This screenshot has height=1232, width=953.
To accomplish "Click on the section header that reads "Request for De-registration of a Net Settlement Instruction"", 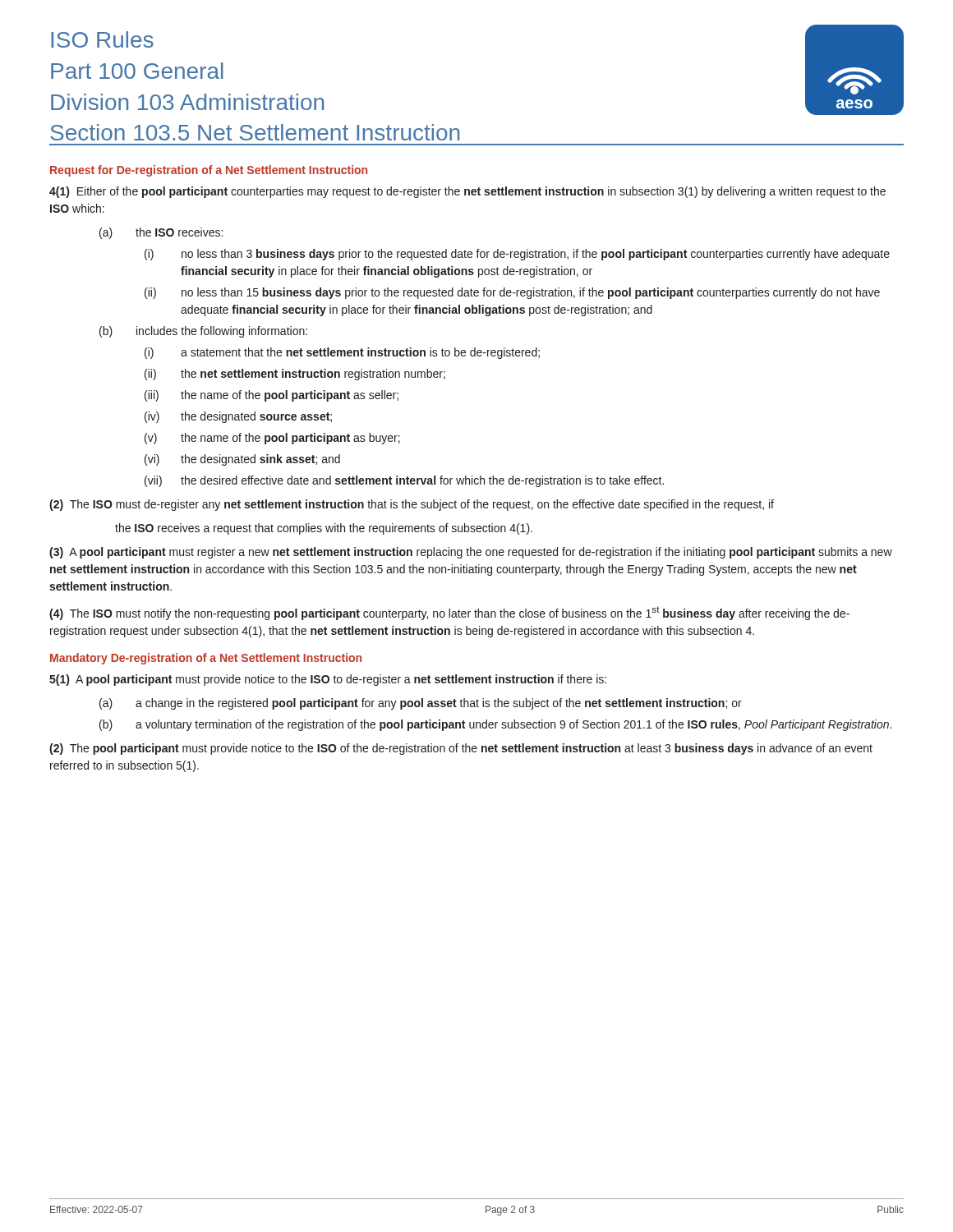I will click(209, 171).
